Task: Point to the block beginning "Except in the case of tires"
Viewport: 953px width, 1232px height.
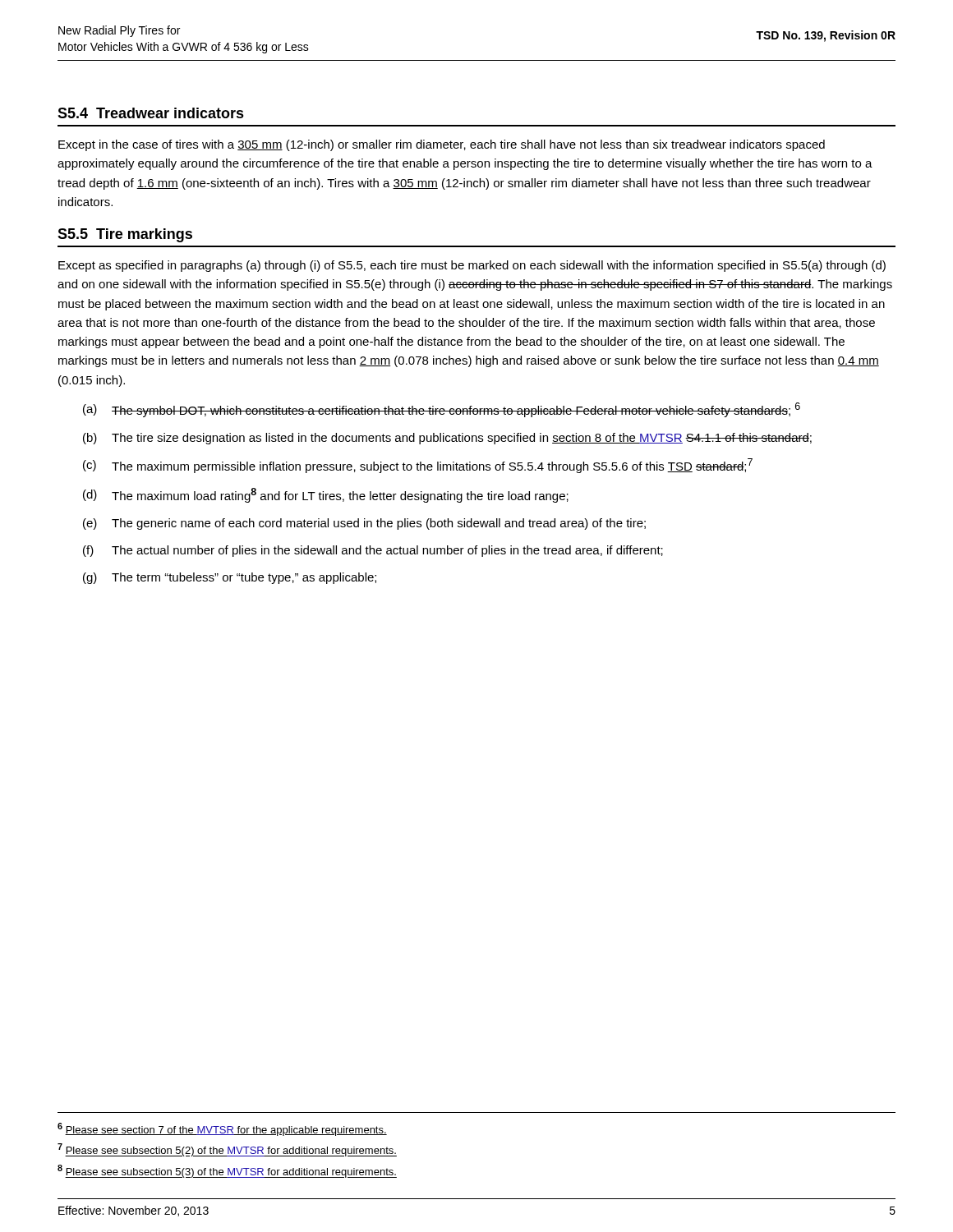Action: coord(465,173)
